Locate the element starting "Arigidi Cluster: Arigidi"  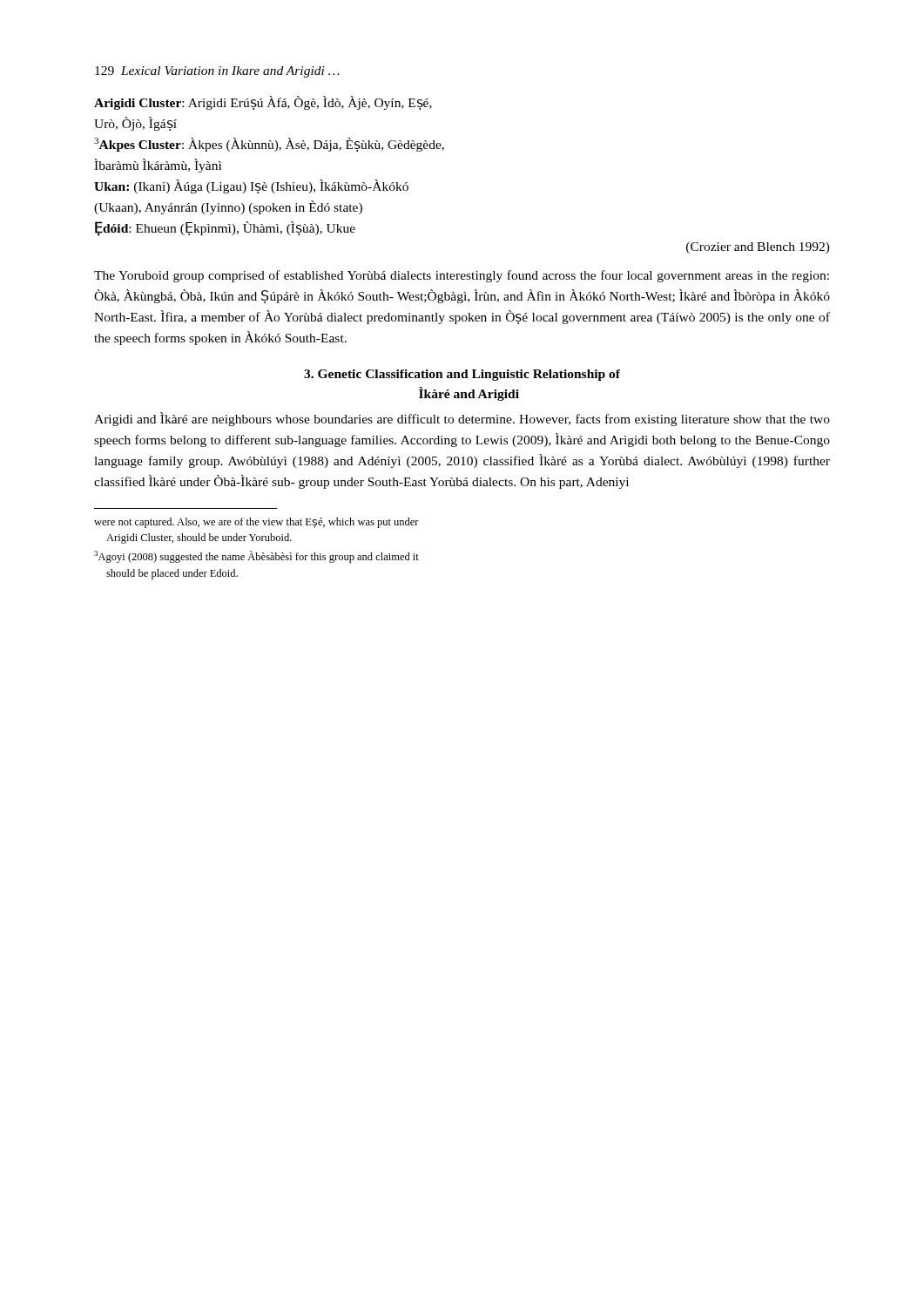point(263,103)
